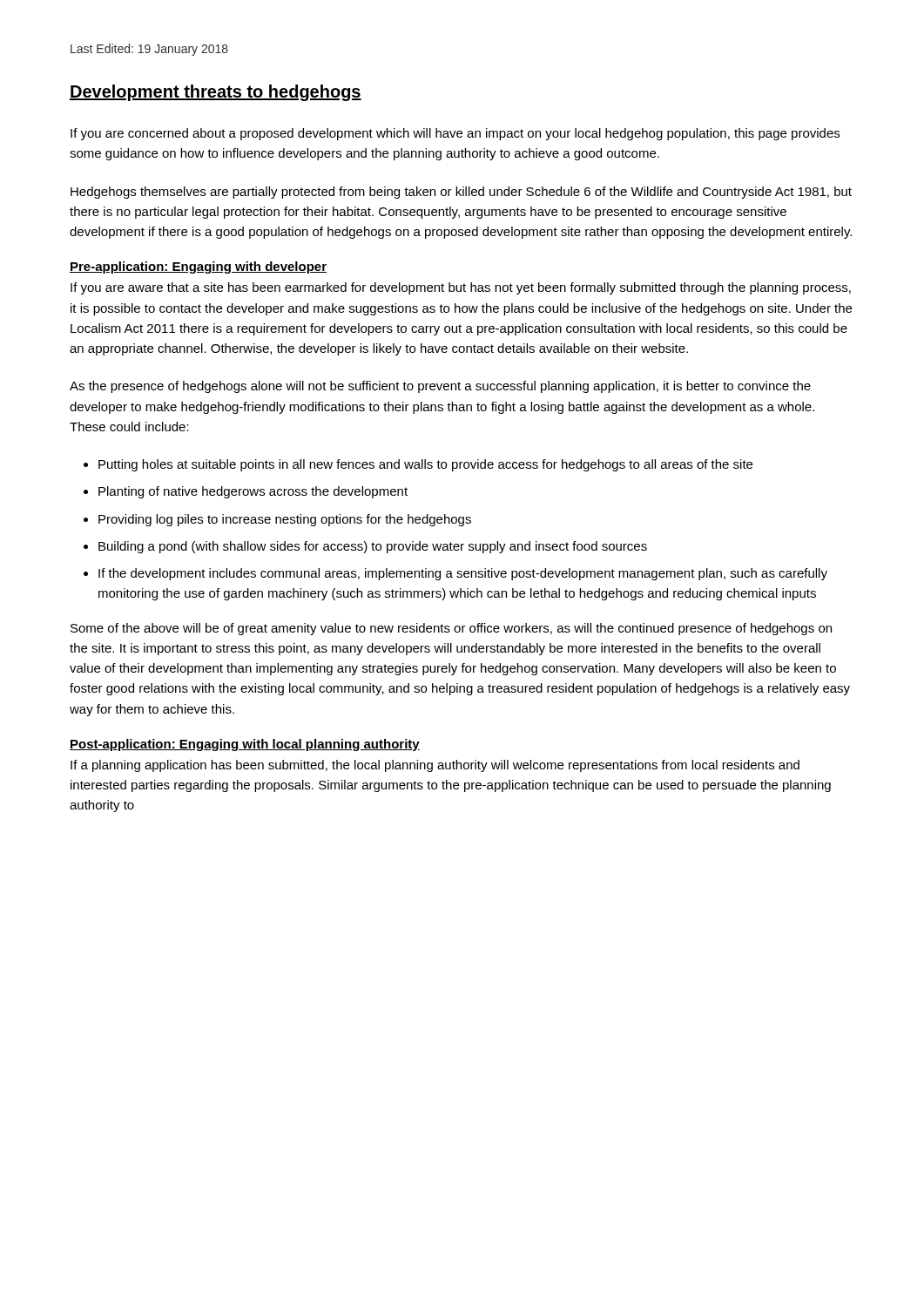Find the text starting "If a planning application has been submitted, the"
The image size is (924, 1307).
pos(451,785)
